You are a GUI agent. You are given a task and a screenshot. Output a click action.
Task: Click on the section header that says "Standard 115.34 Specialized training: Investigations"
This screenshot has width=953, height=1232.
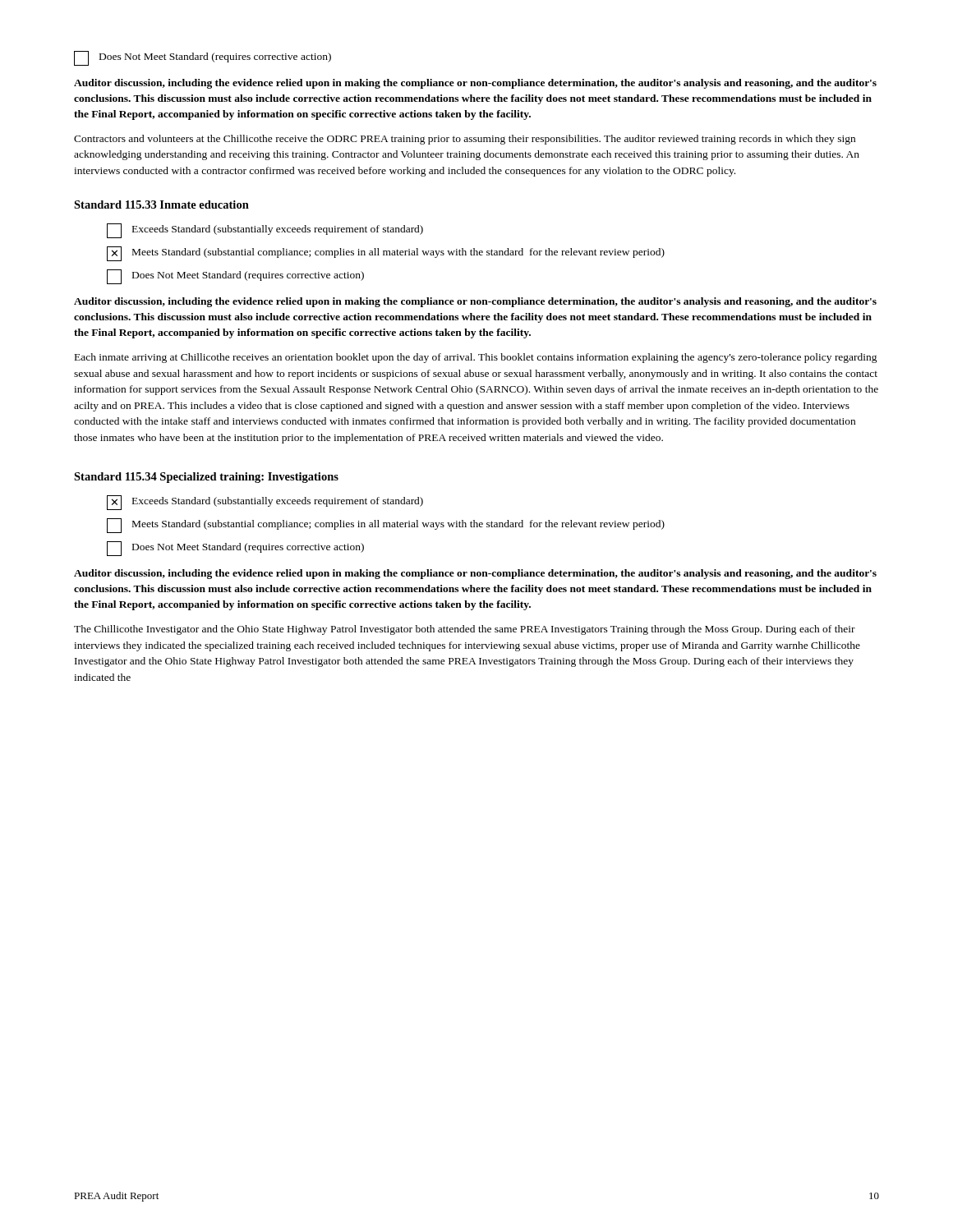pos(206,477)
